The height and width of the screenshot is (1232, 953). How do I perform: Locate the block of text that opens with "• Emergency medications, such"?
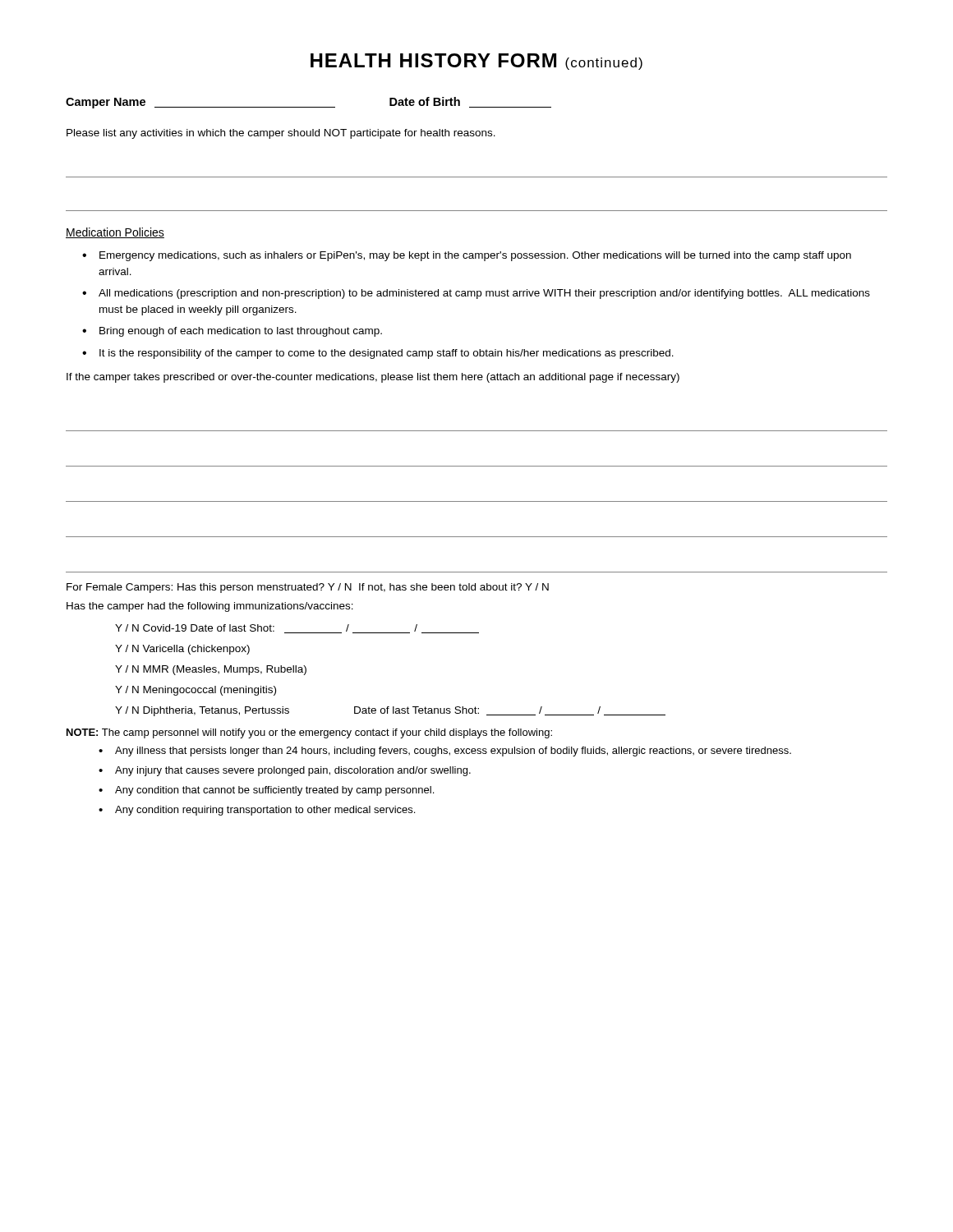[x=485, y=263]
